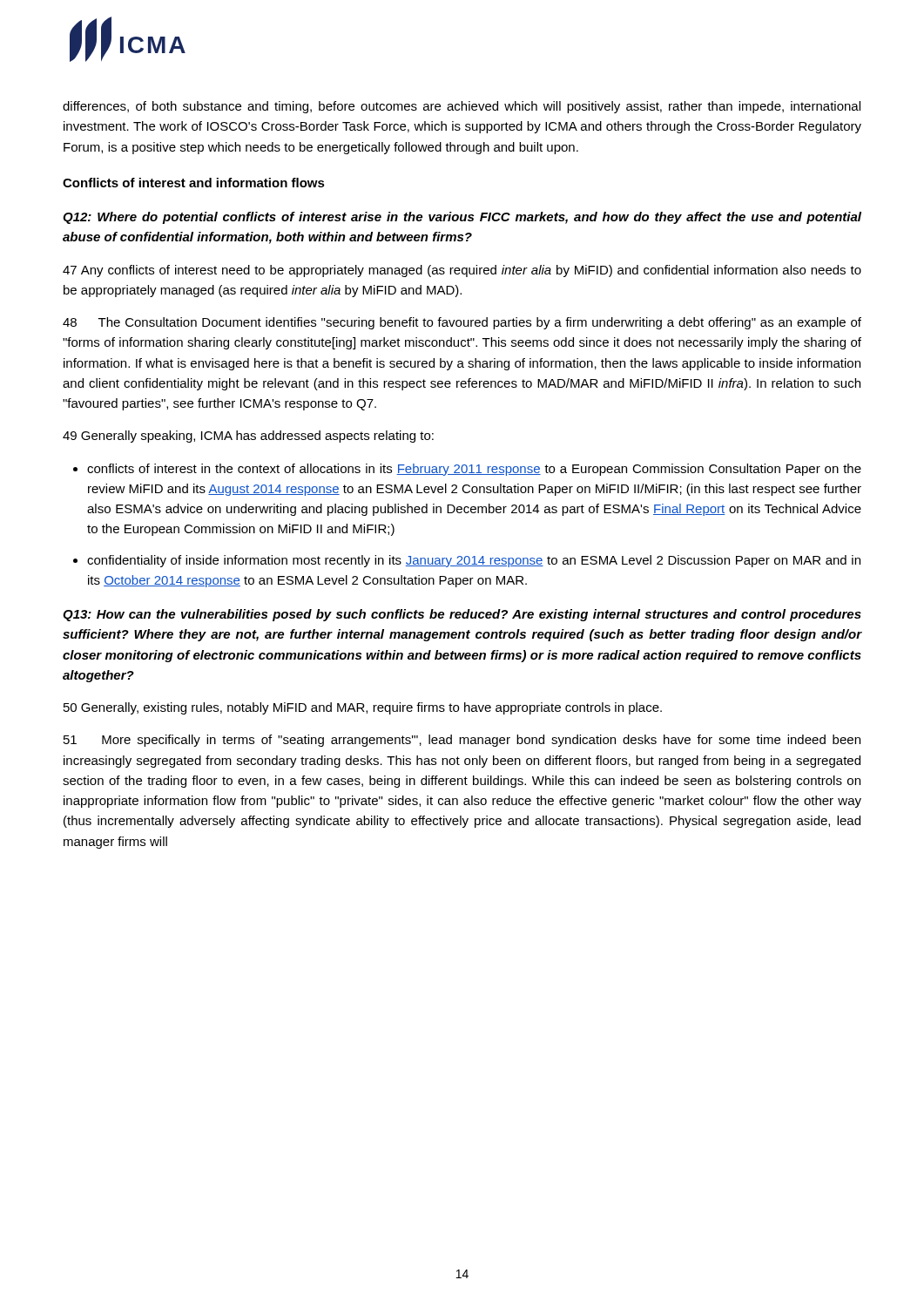Find the logo
The image size is (924, 1307).
click(150, 51)
